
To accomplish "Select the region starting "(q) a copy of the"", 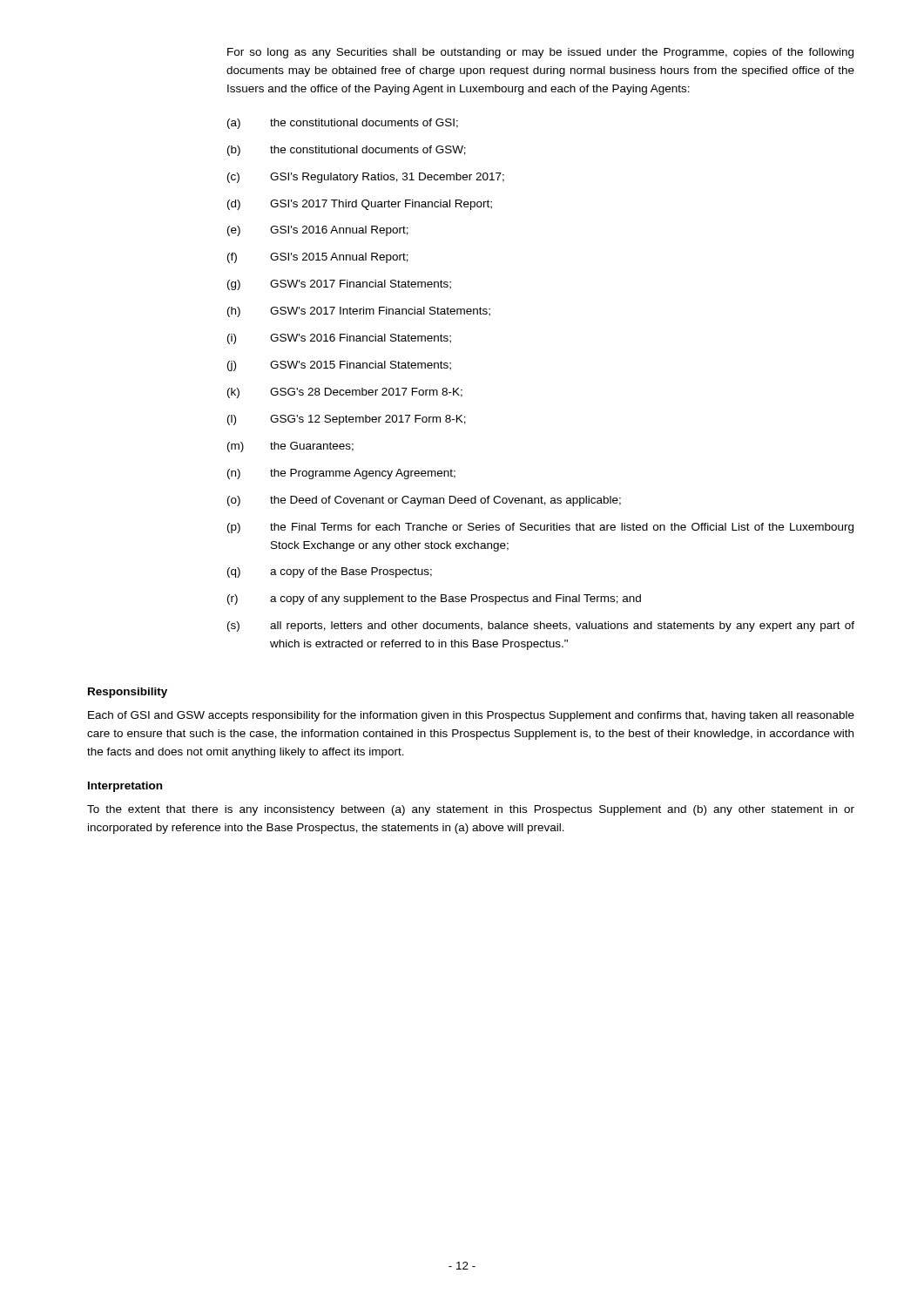I will (x=330, y=572).
